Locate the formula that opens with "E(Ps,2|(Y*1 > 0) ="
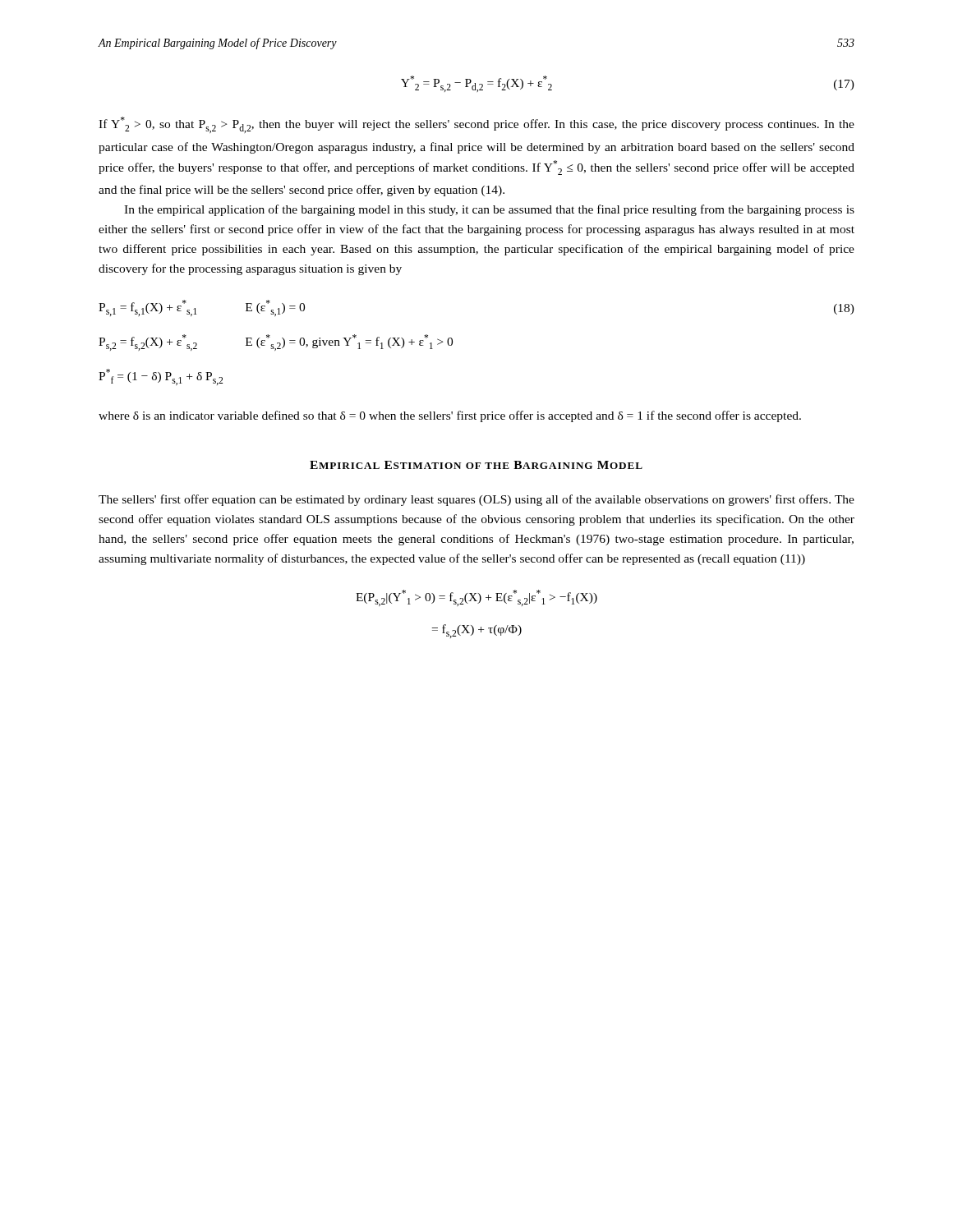The width and height of the screenshot is (953, 1232). (476, 614)
